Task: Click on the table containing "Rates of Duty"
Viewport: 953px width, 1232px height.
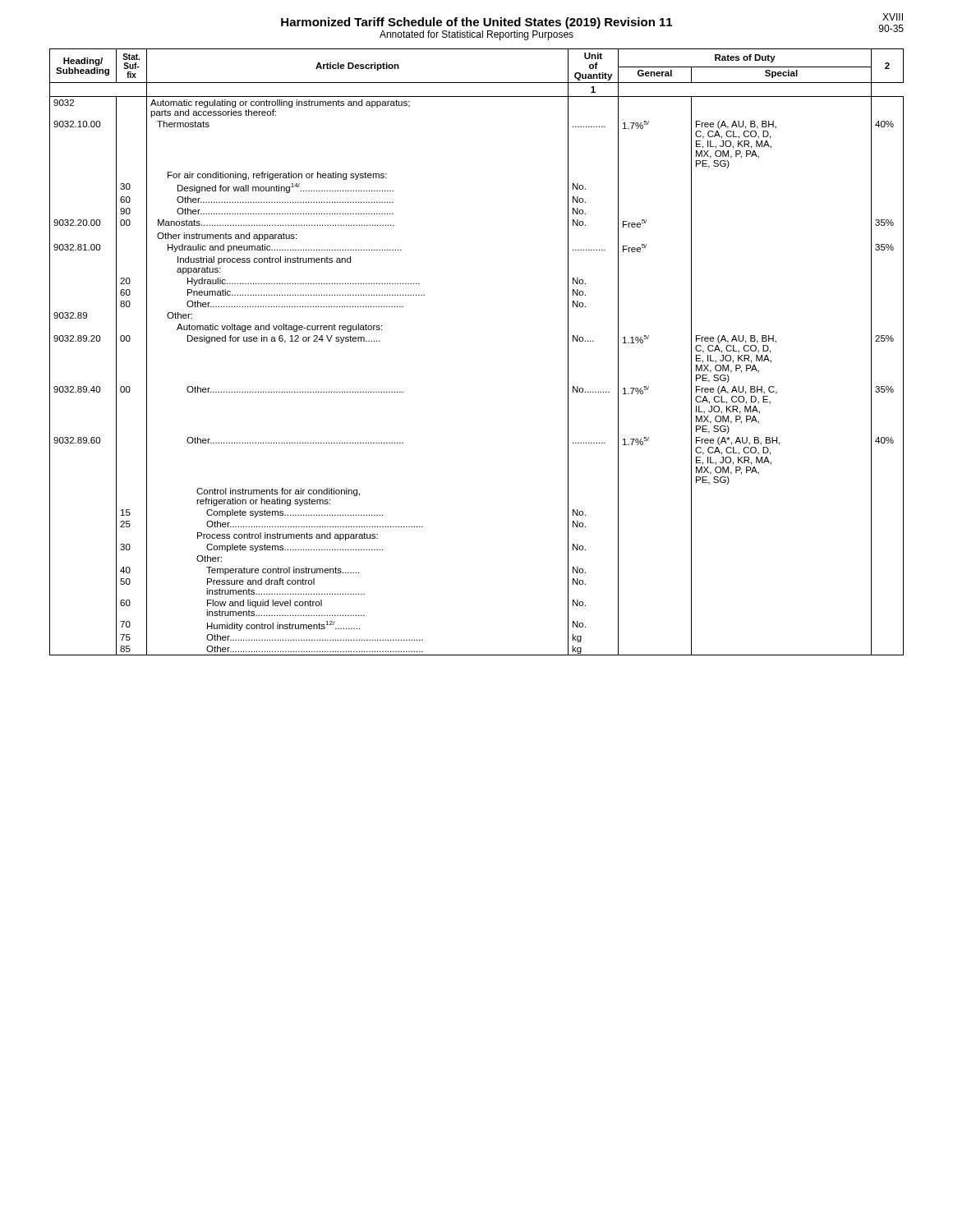Action: (476, 352)
